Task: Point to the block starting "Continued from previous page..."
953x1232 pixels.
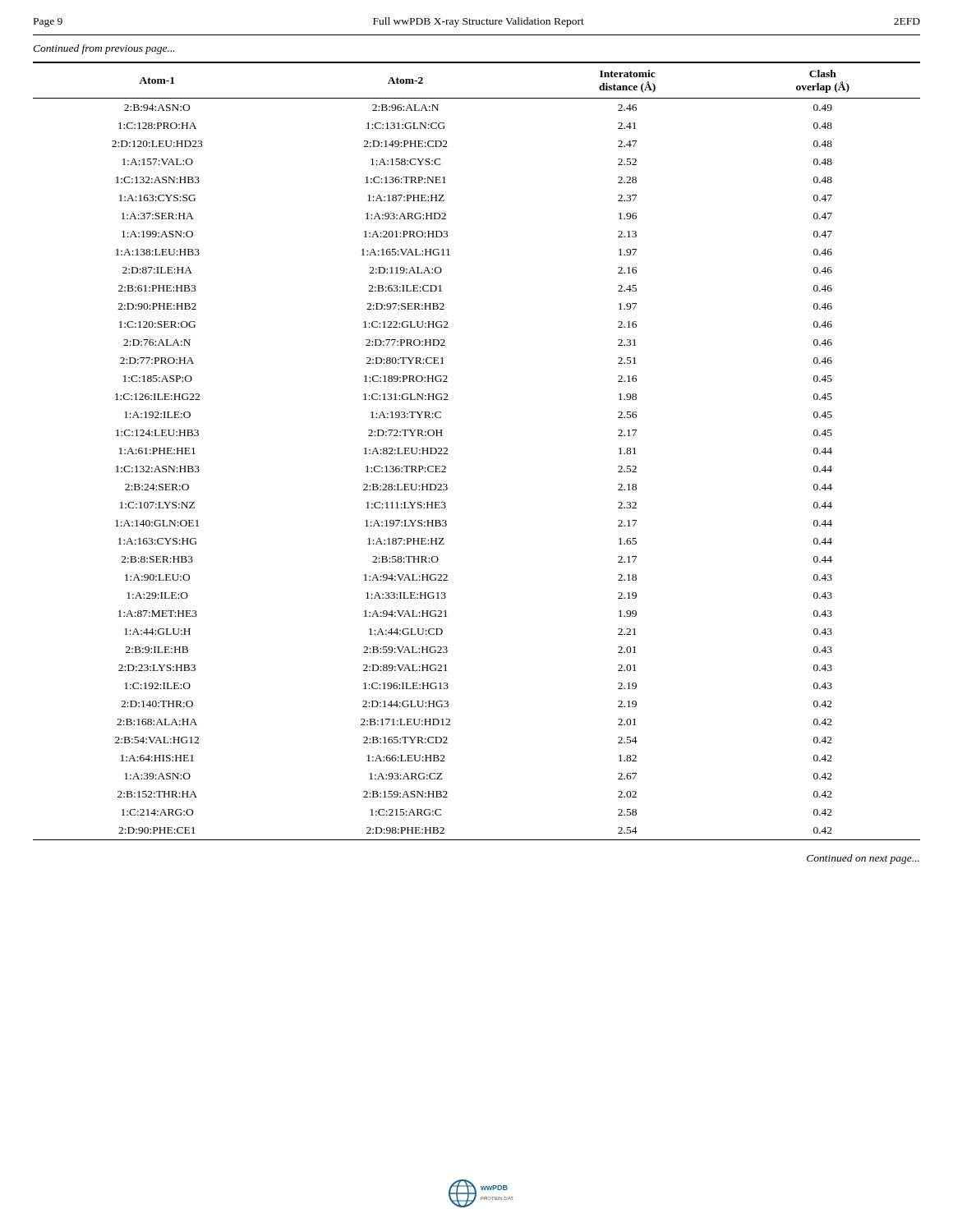Action: tap(104, 48)
